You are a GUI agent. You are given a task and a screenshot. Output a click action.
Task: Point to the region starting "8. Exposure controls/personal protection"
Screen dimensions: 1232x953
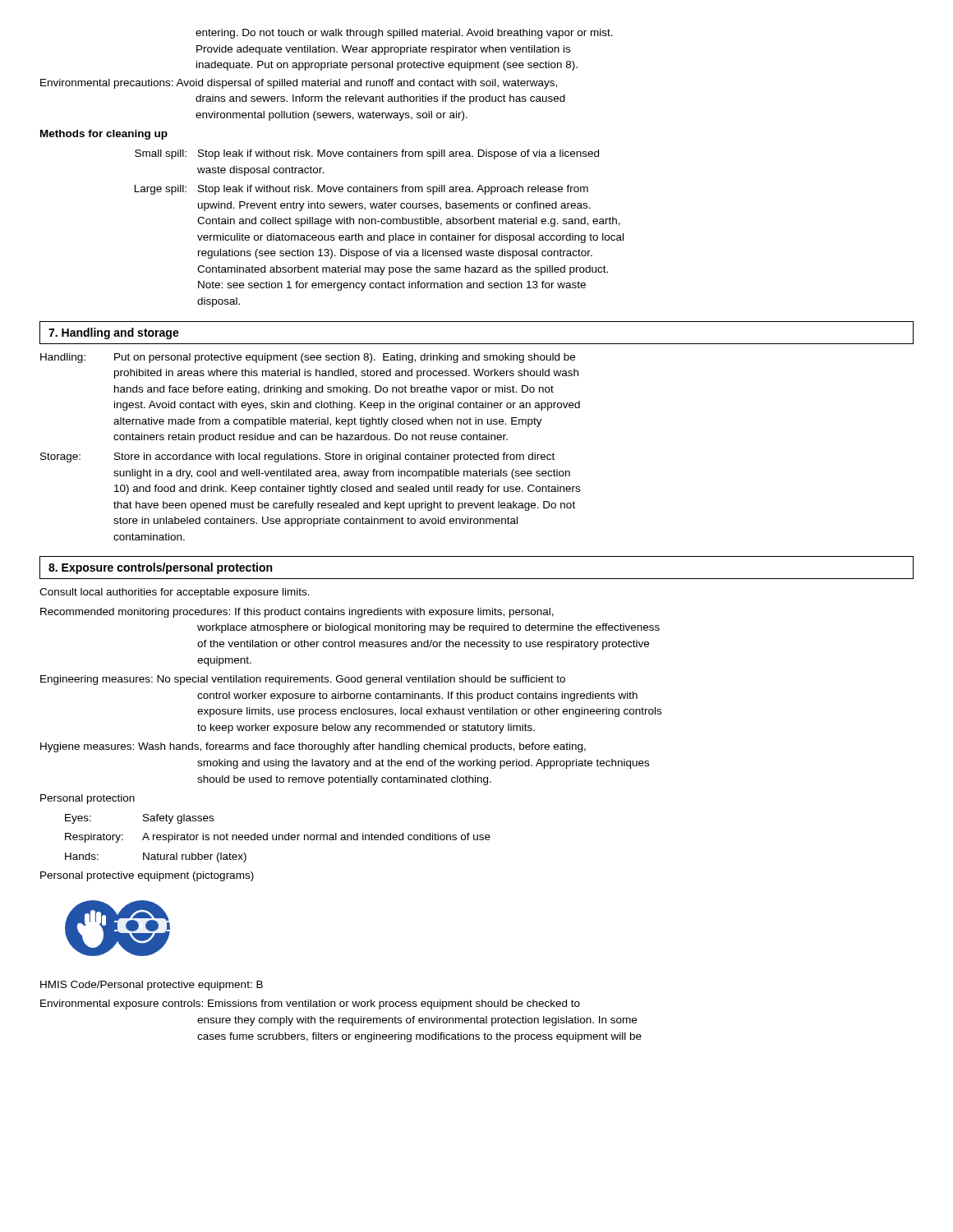(x=161, y=568)
